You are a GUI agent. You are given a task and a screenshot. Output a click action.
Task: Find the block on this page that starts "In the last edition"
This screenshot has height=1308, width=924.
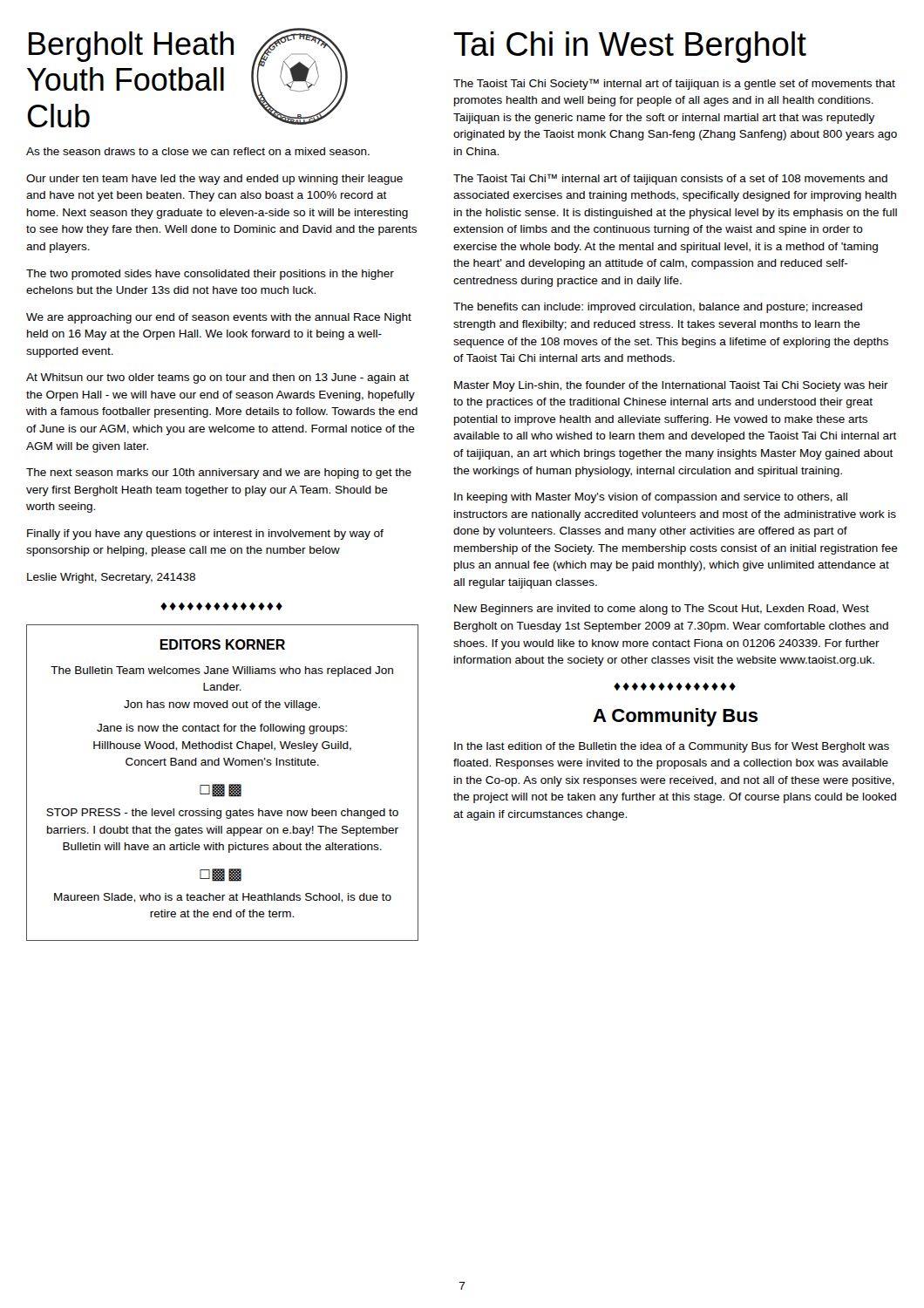click(x=675, y=780)
